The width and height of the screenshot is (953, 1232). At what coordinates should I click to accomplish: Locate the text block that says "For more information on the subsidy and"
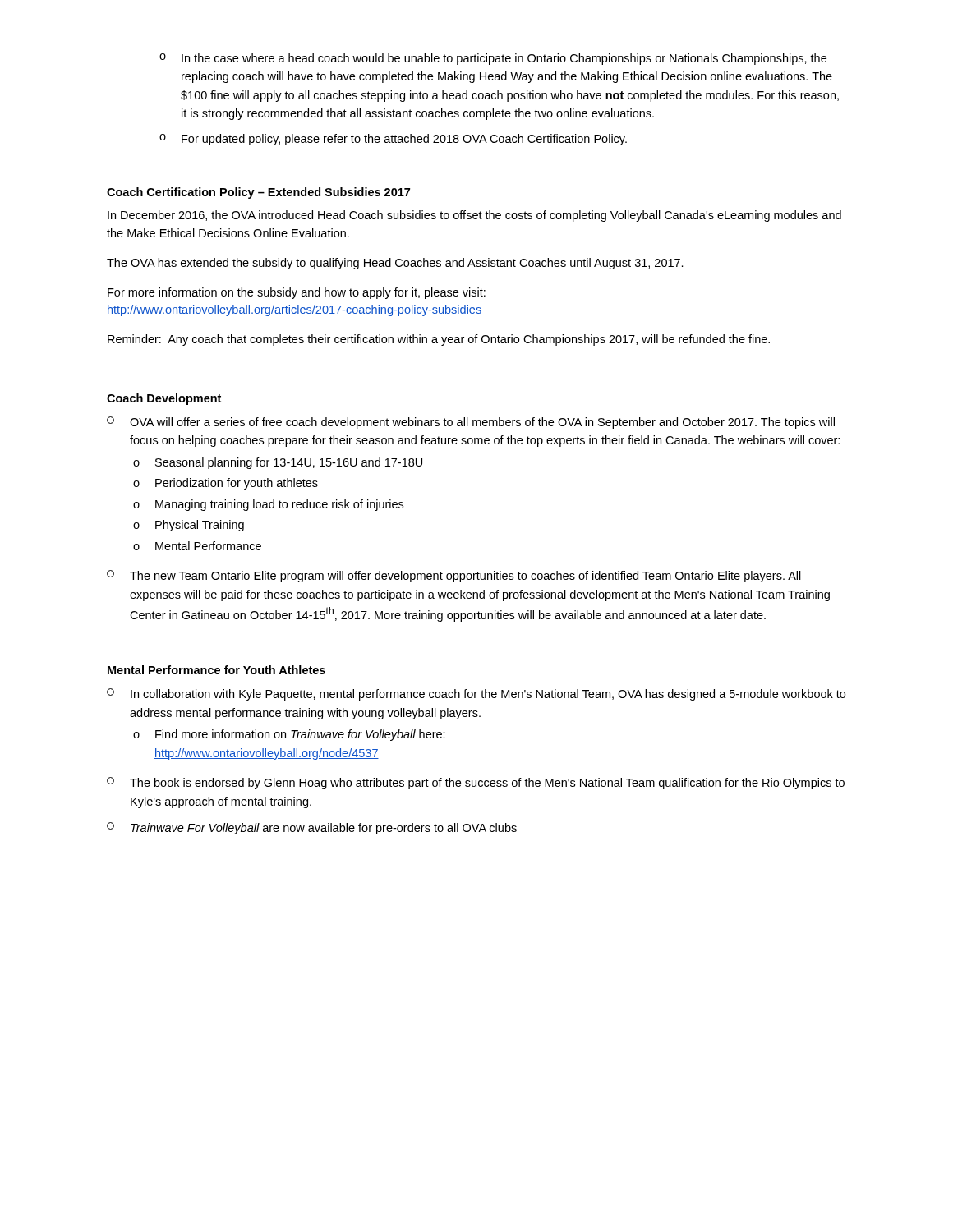(297, 301)
